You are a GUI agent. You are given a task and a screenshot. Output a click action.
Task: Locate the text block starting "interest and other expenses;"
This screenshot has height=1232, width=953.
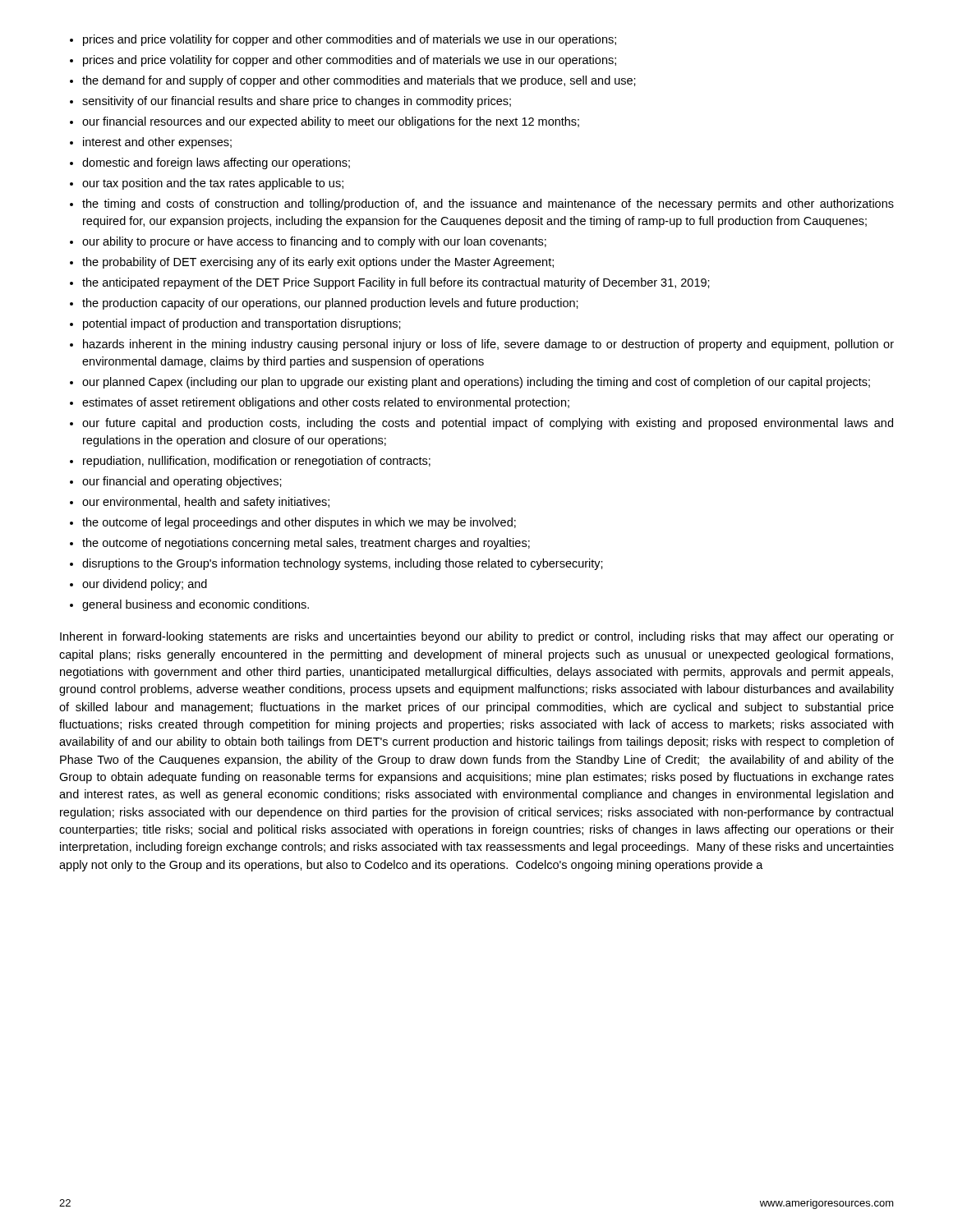tap(157, 143)
